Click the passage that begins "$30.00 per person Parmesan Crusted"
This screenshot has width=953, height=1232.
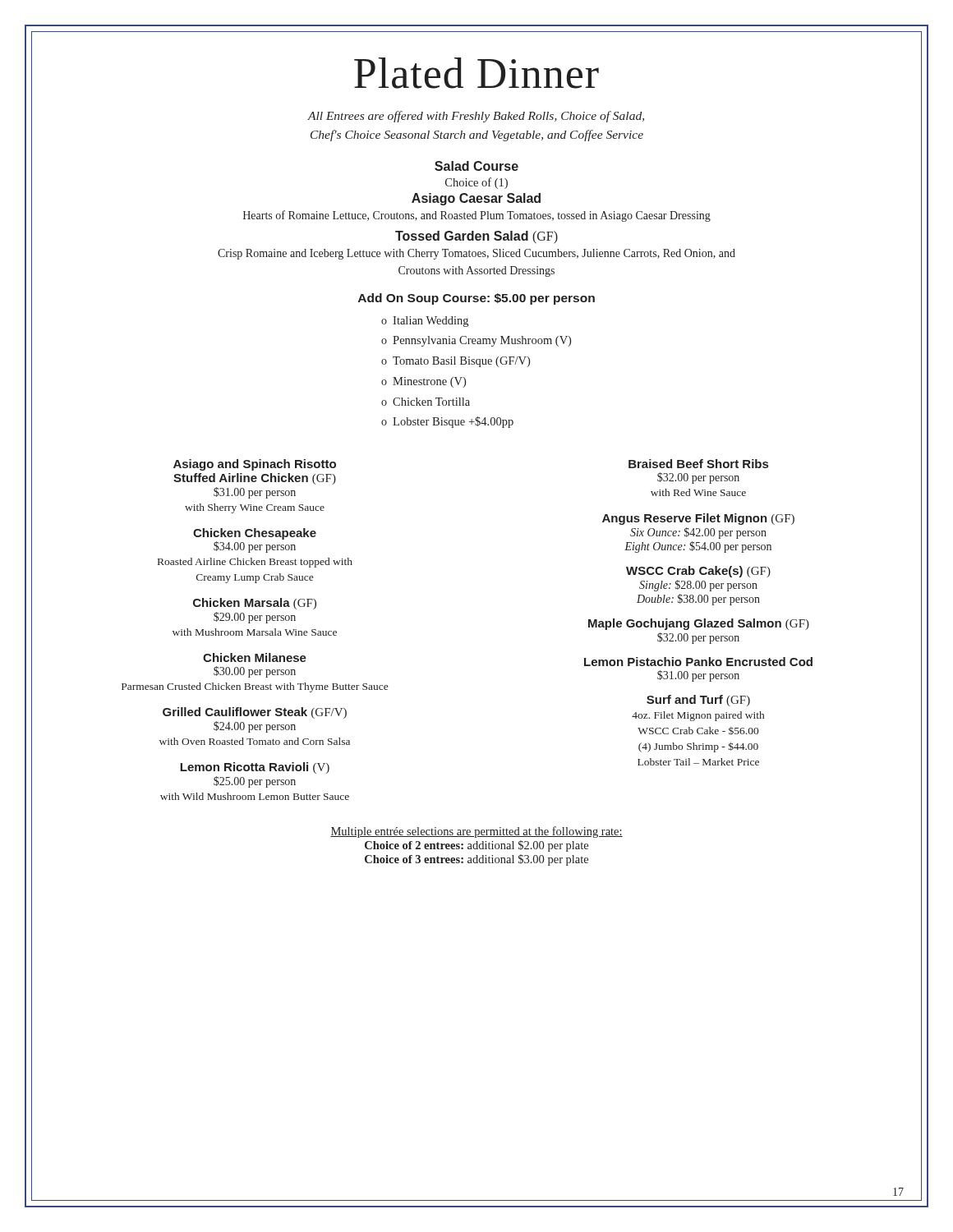tap(255, 680)
